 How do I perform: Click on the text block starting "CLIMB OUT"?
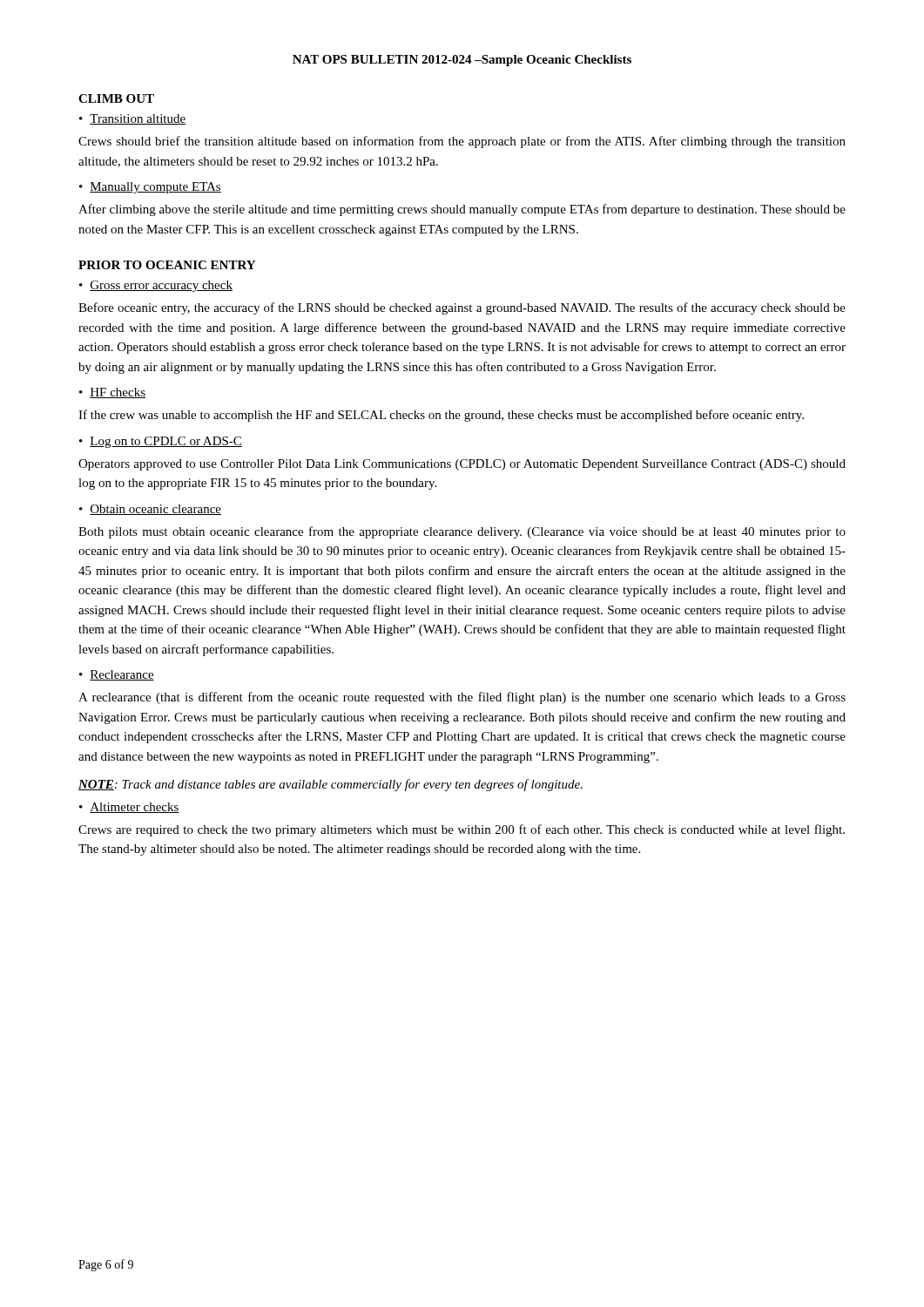[x=116, y=98]
